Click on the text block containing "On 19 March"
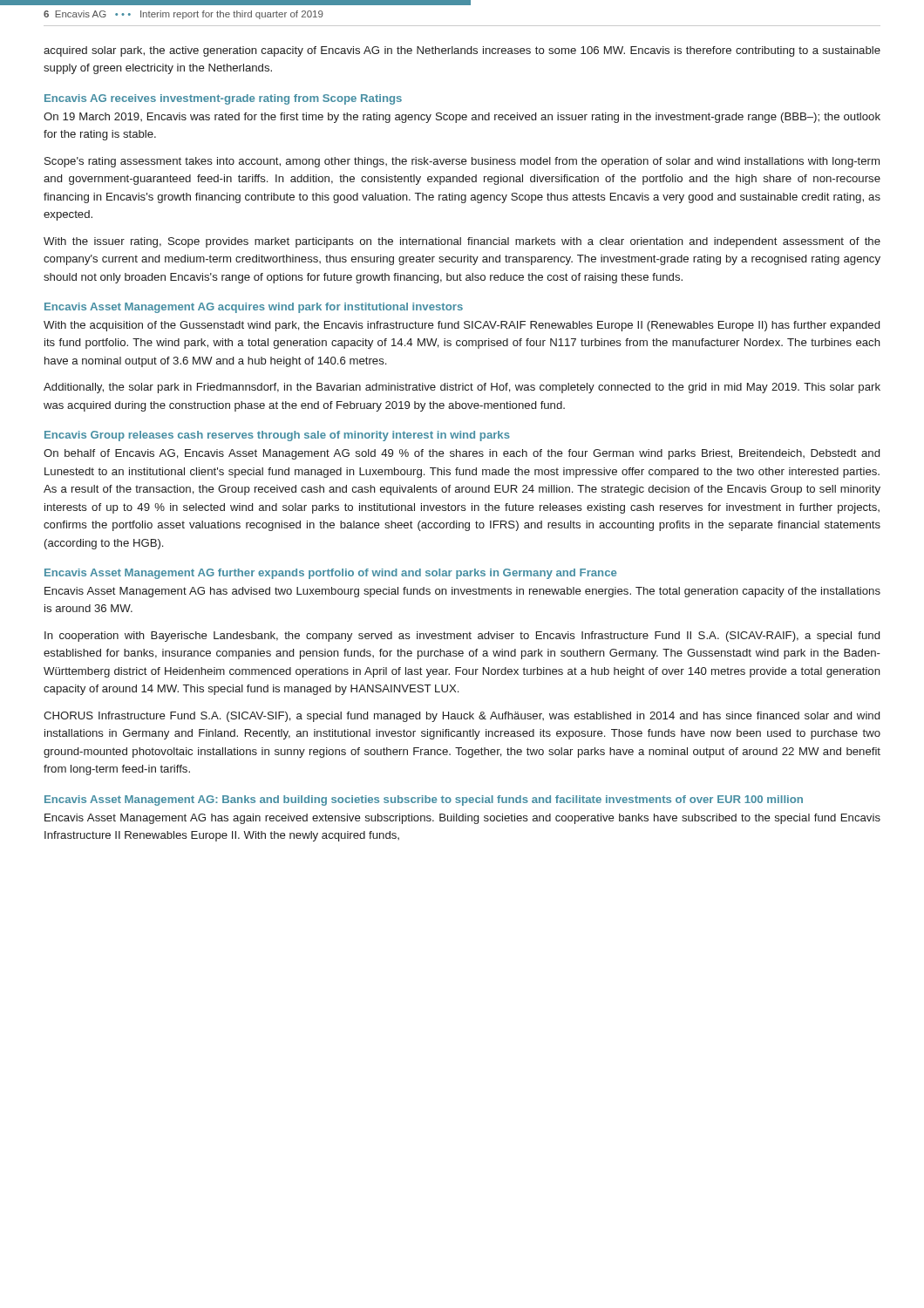 click(x=462, y=126)
